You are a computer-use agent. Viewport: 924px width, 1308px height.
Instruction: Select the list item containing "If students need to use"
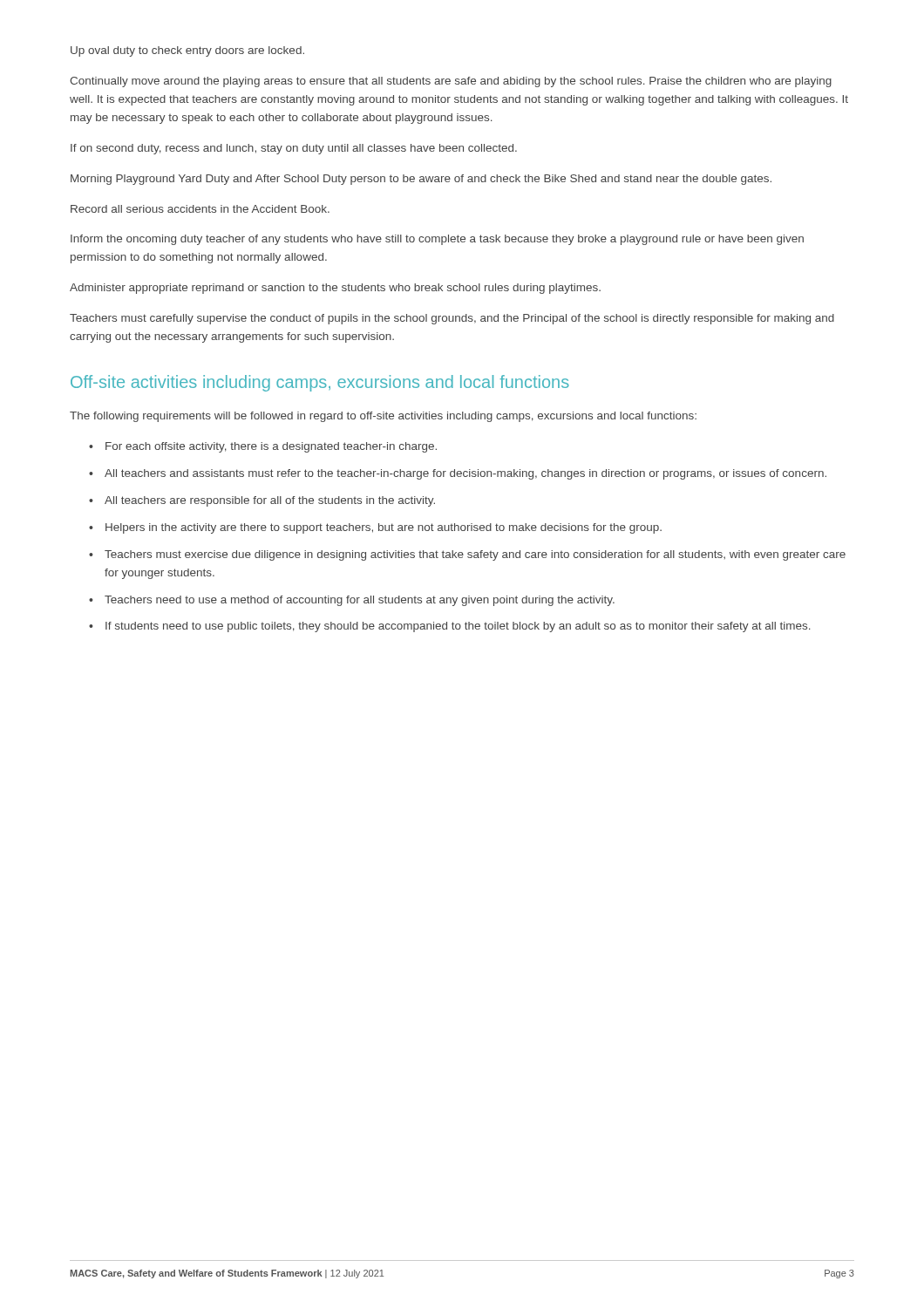coord(458,626)
